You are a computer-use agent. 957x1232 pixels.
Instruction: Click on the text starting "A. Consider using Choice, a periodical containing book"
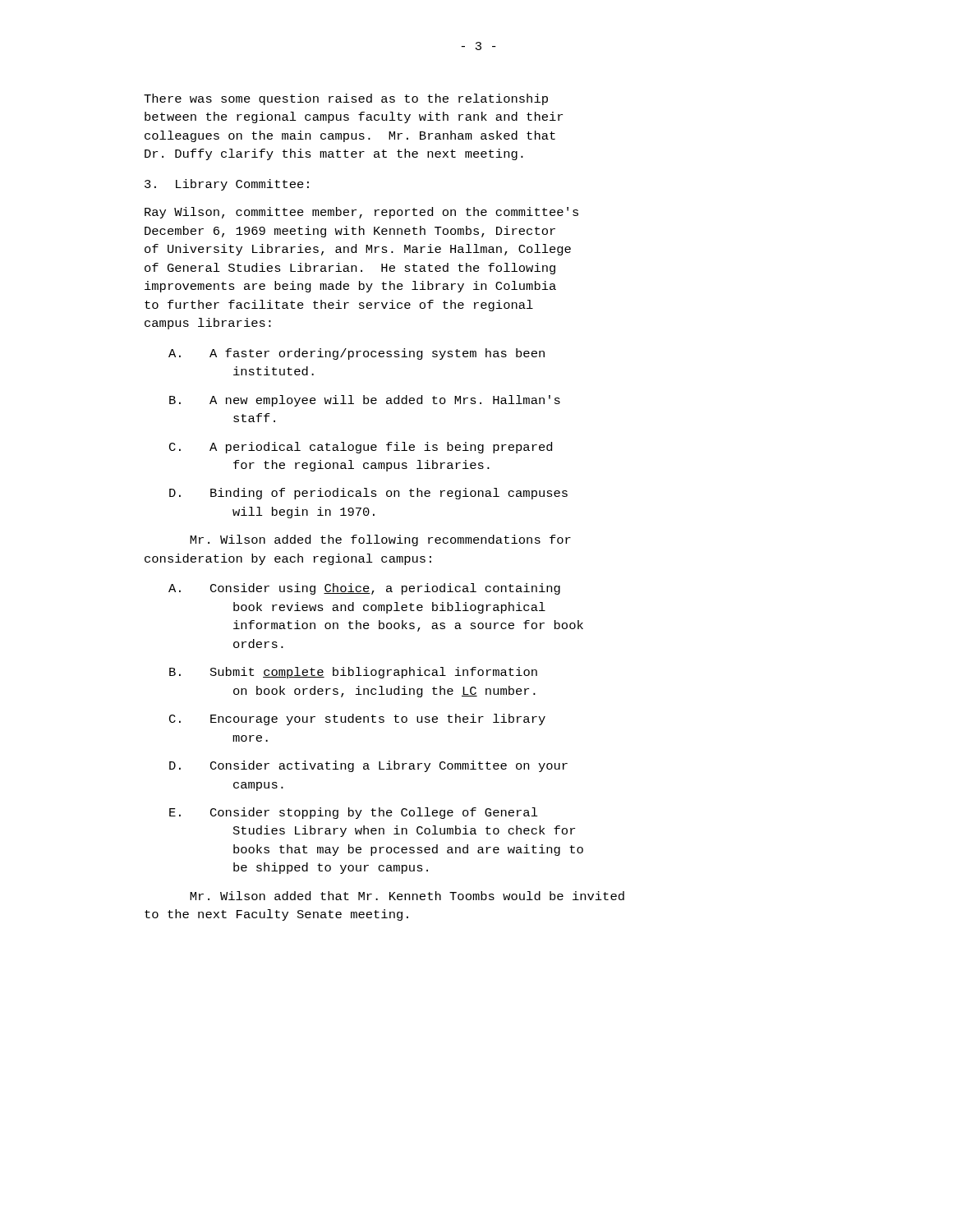click(518, 617)
